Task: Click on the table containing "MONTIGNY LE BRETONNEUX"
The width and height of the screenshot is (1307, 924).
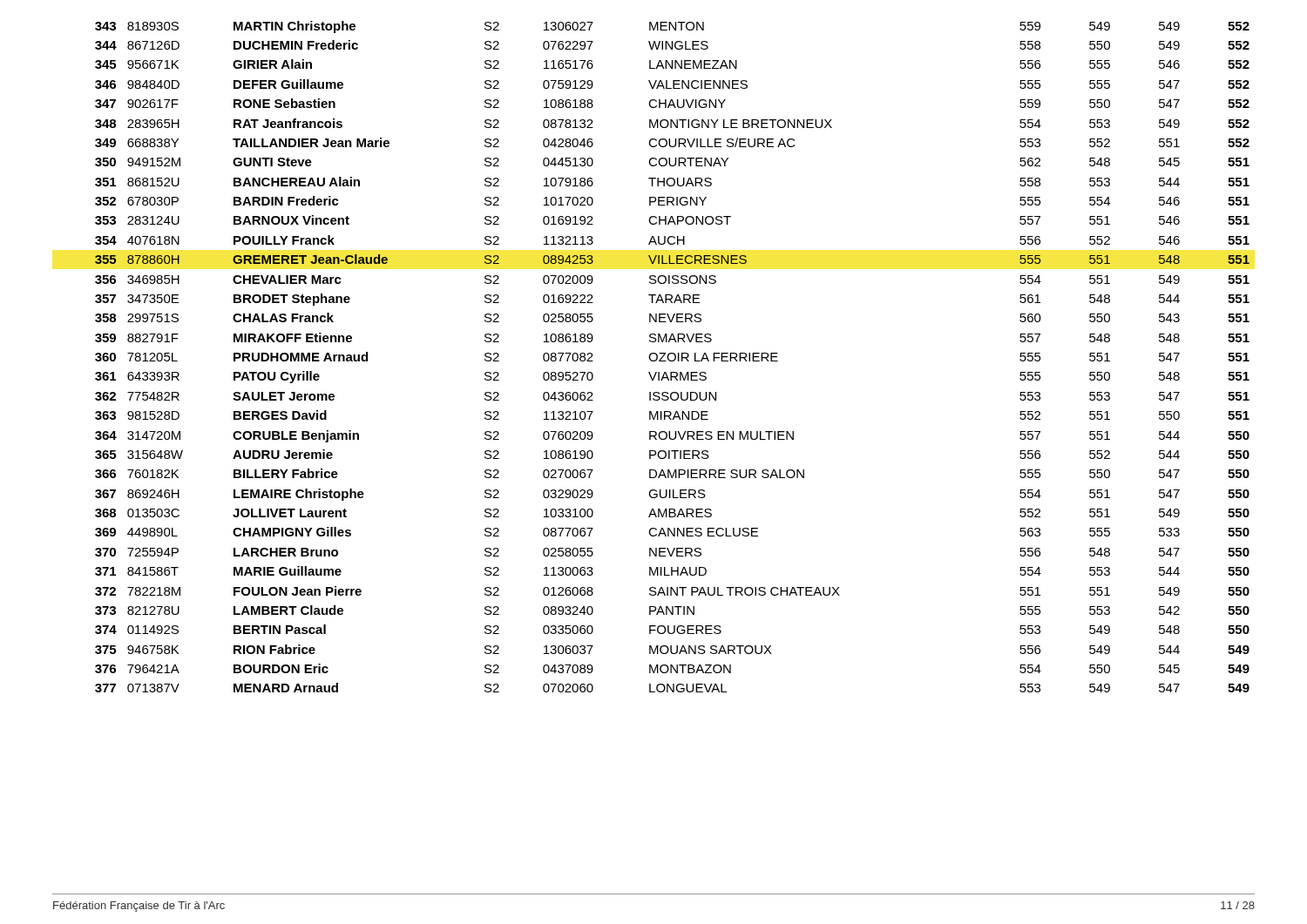Action: click(x=654, y=357)
